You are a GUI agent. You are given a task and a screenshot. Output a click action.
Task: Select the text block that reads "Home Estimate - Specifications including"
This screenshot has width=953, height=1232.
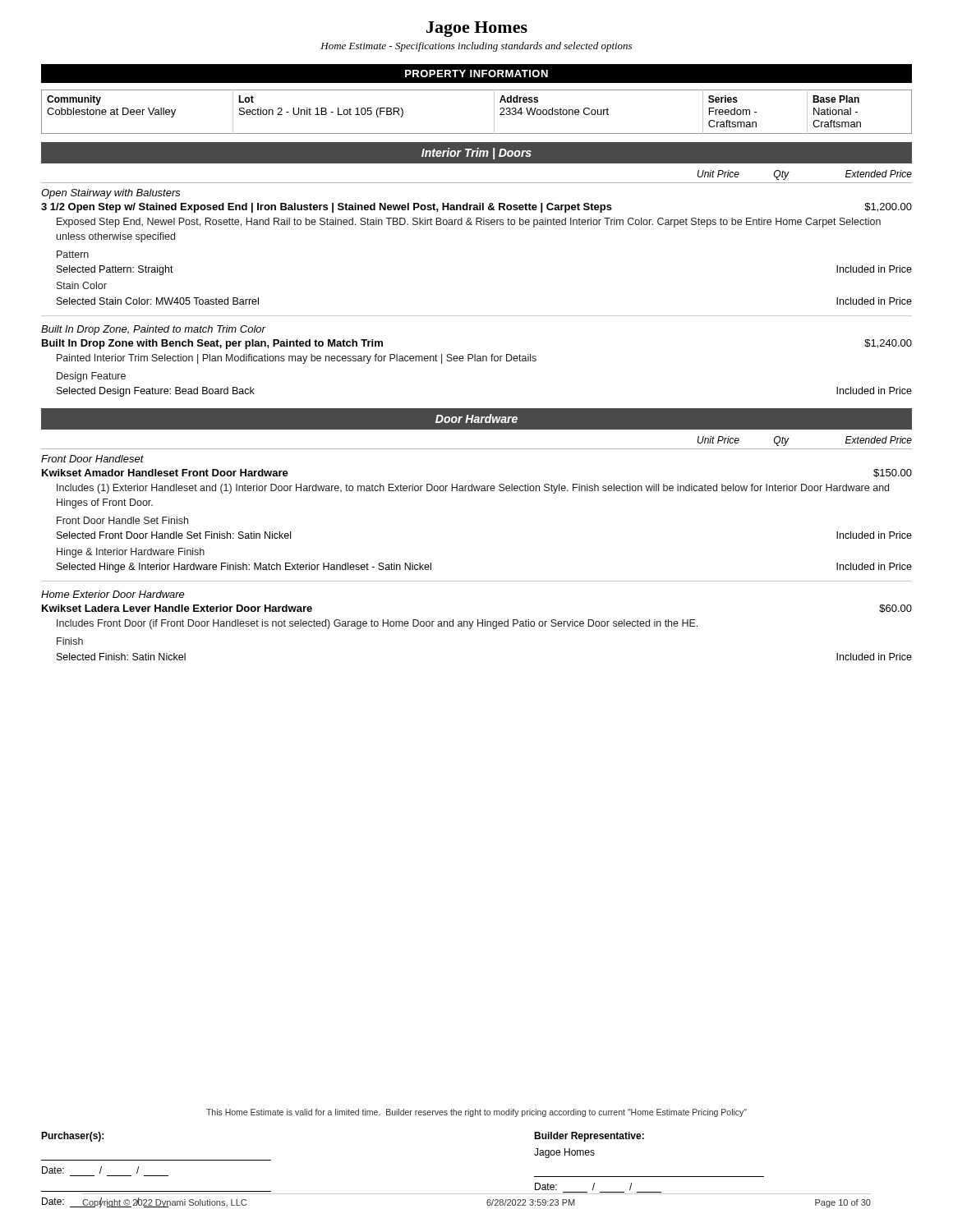(x=476, y=46)
